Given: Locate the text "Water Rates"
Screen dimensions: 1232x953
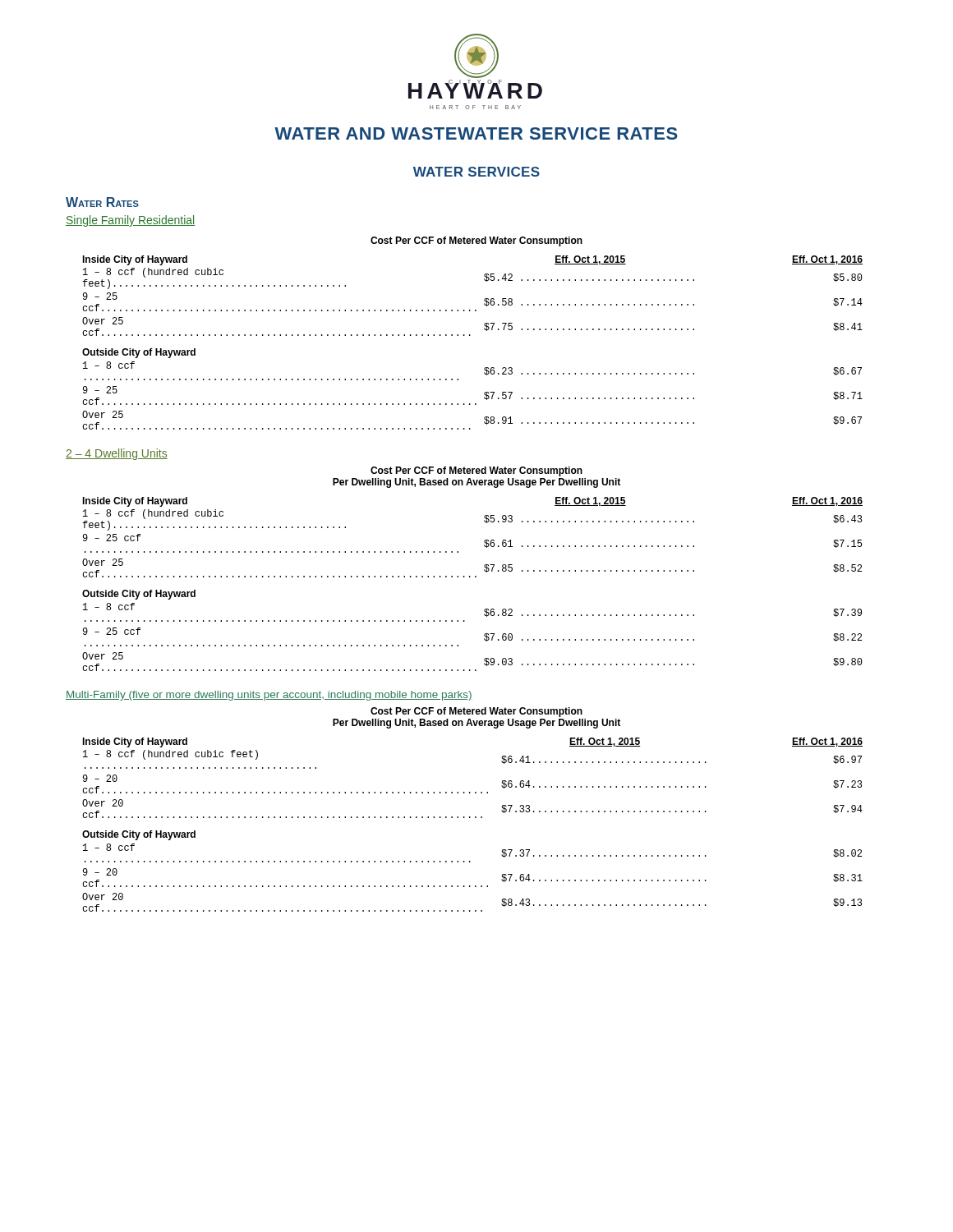Looking at the screenshot, I should click(102, 202).
